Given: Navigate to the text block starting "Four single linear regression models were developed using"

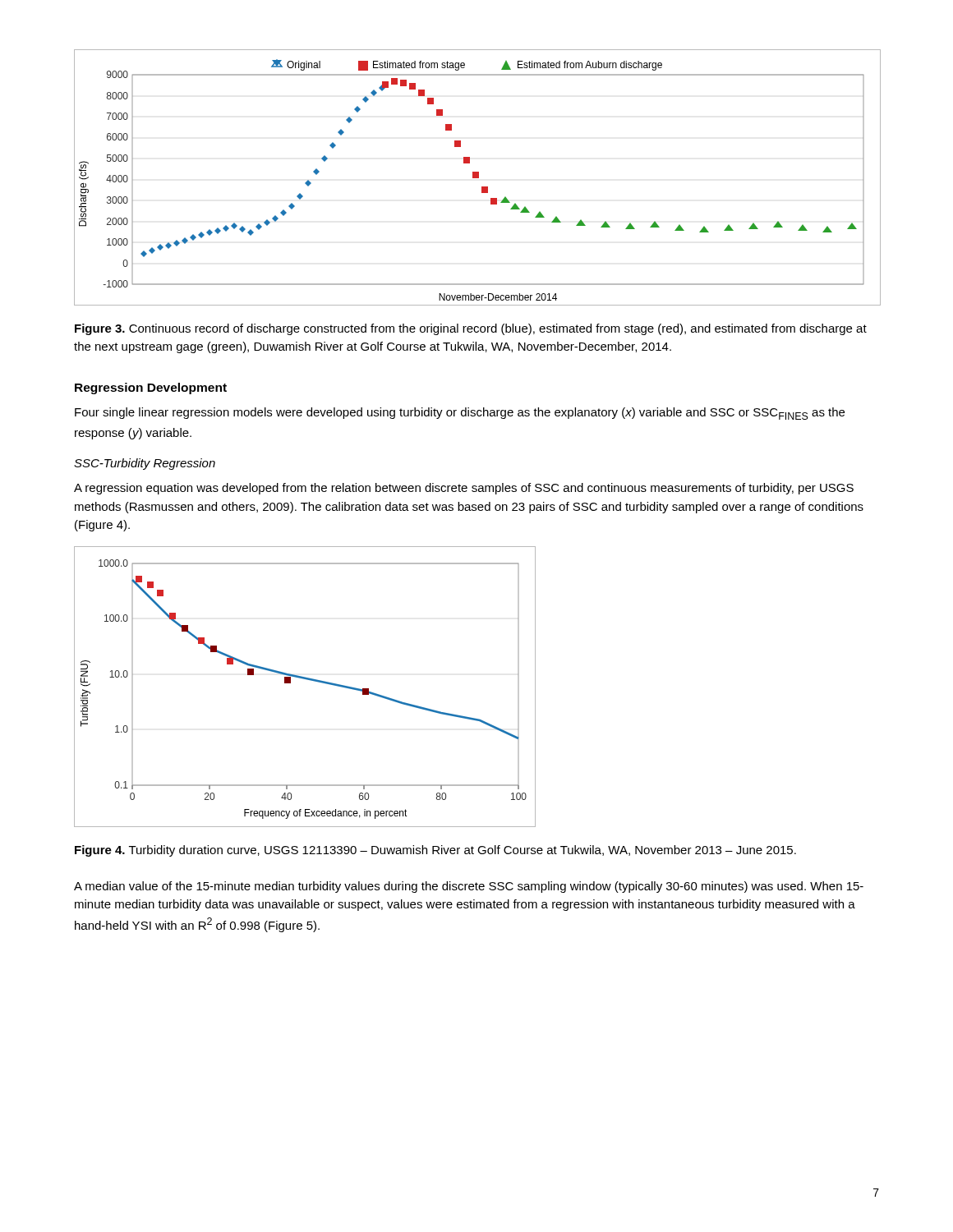Looking at the screenshot, I should tap(460, 422).
